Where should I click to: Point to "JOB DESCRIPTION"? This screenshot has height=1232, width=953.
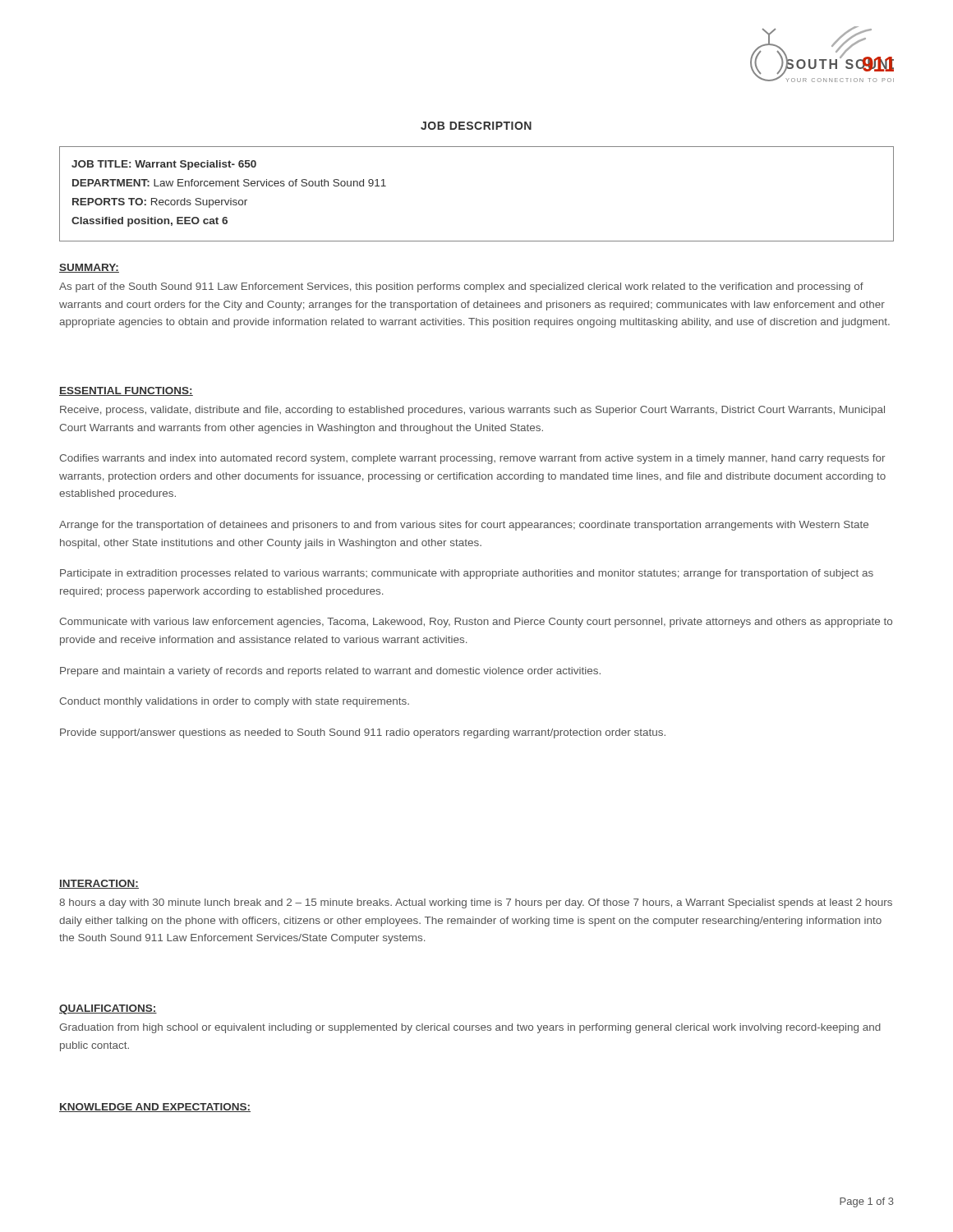click(476, 126)
